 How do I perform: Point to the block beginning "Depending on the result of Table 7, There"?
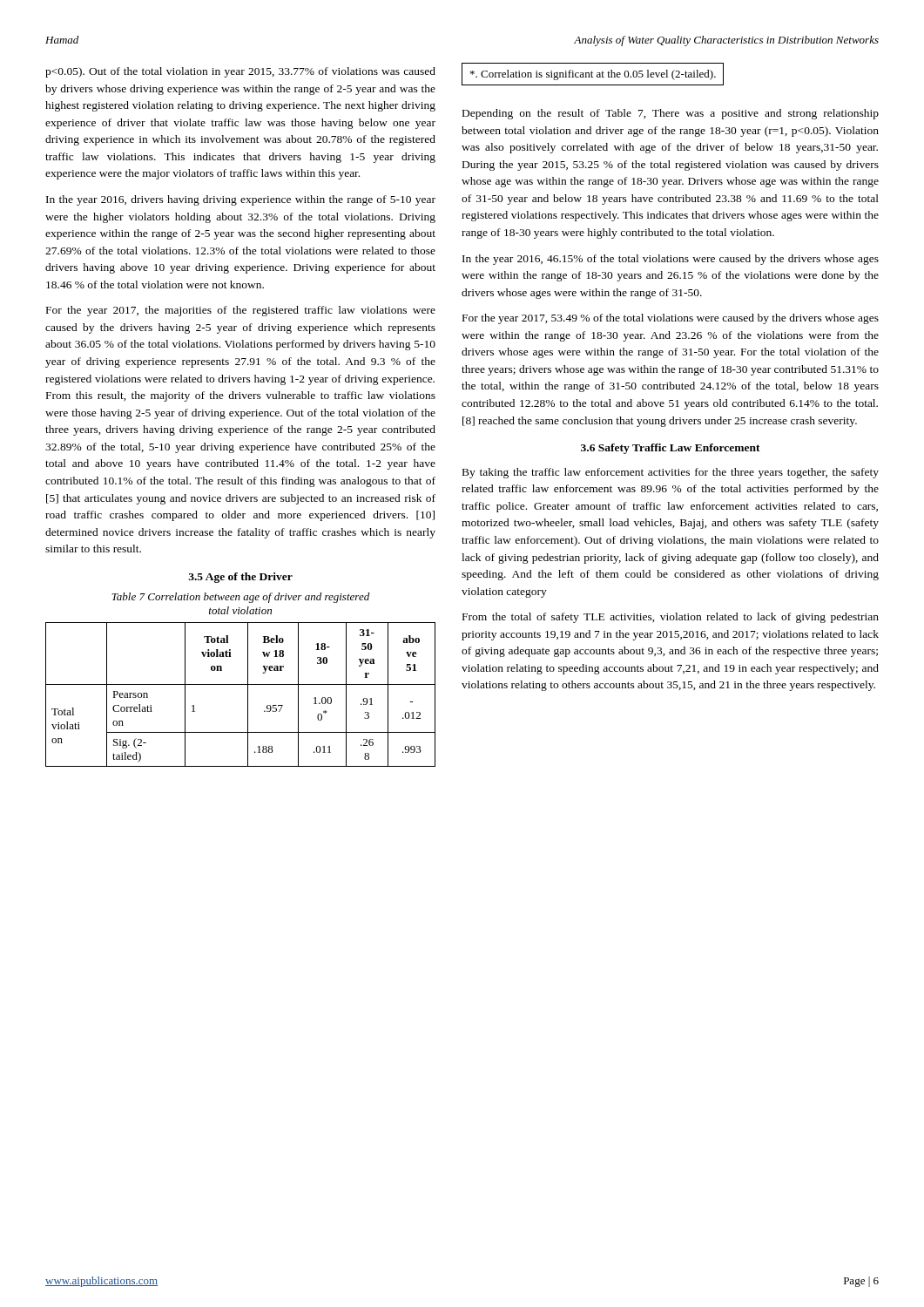670,173
